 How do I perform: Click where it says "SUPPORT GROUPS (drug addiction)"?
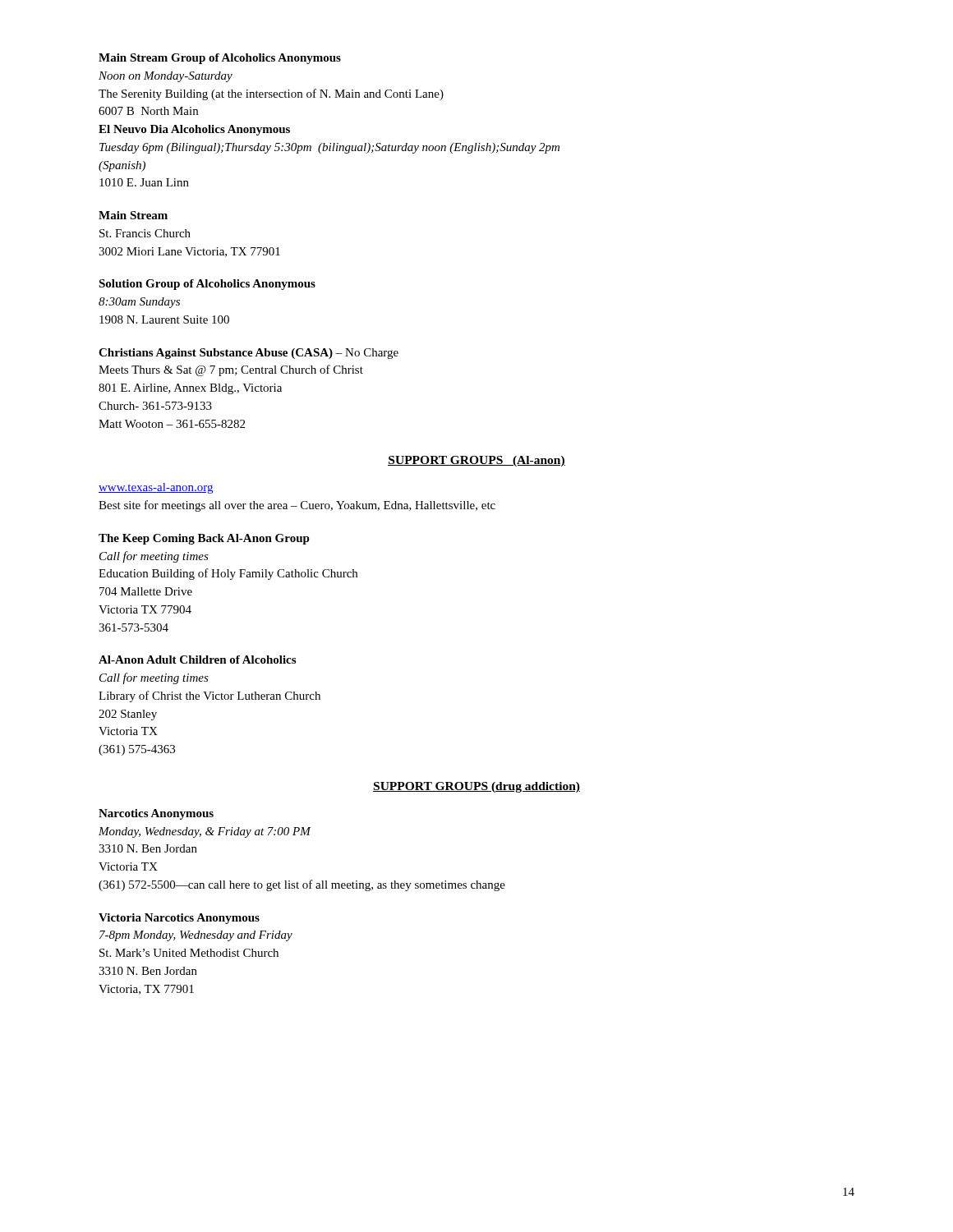(x=476, y=785)
